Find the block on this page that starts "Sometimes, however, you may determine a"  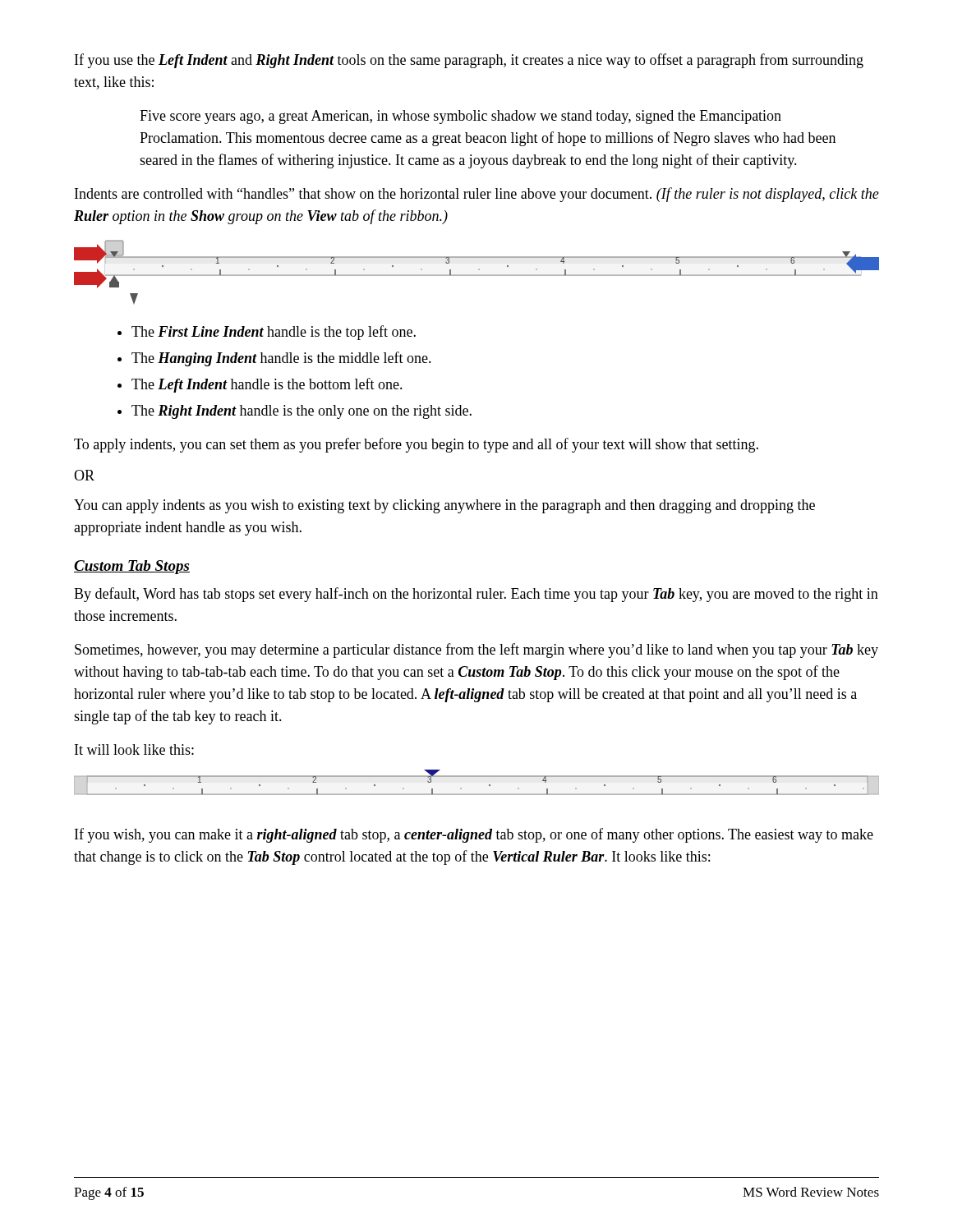476,683
